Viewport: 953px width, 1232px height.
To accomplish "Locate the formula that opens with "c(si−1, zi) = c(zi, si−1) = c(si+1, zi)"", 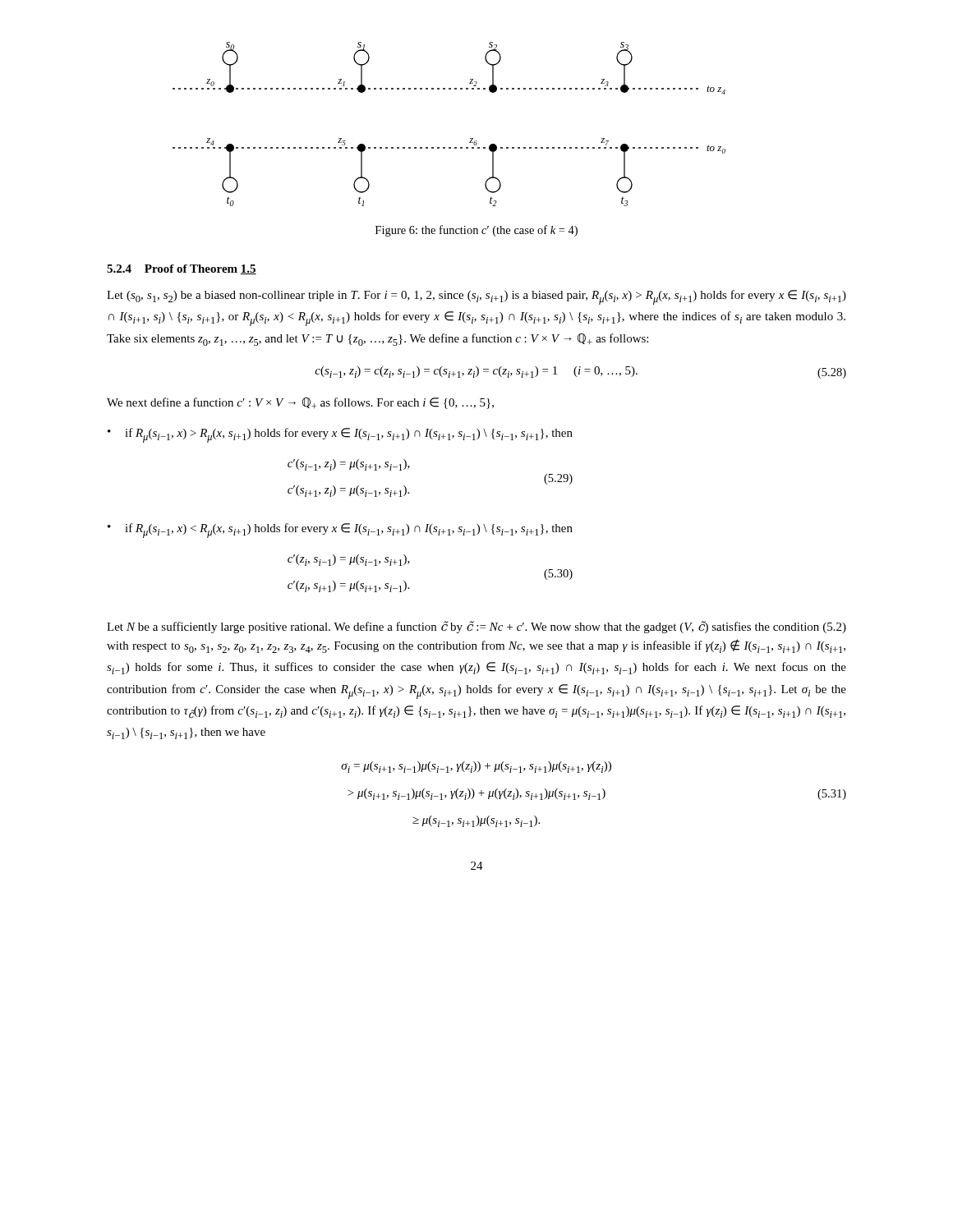I will click(581, 372).
